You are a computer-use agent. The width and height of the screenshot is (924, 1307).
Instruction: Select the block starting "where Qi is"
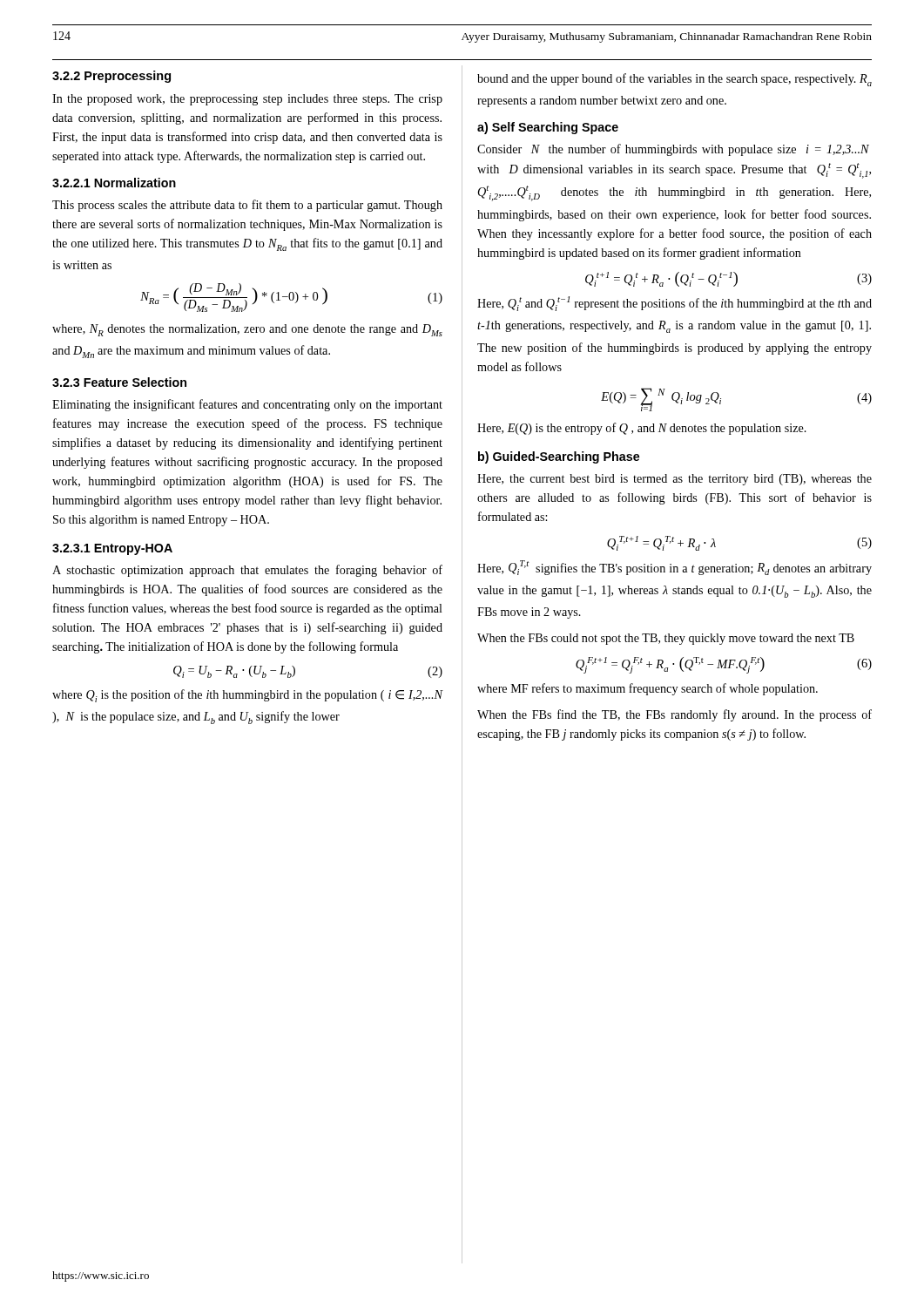click(247, 706)
